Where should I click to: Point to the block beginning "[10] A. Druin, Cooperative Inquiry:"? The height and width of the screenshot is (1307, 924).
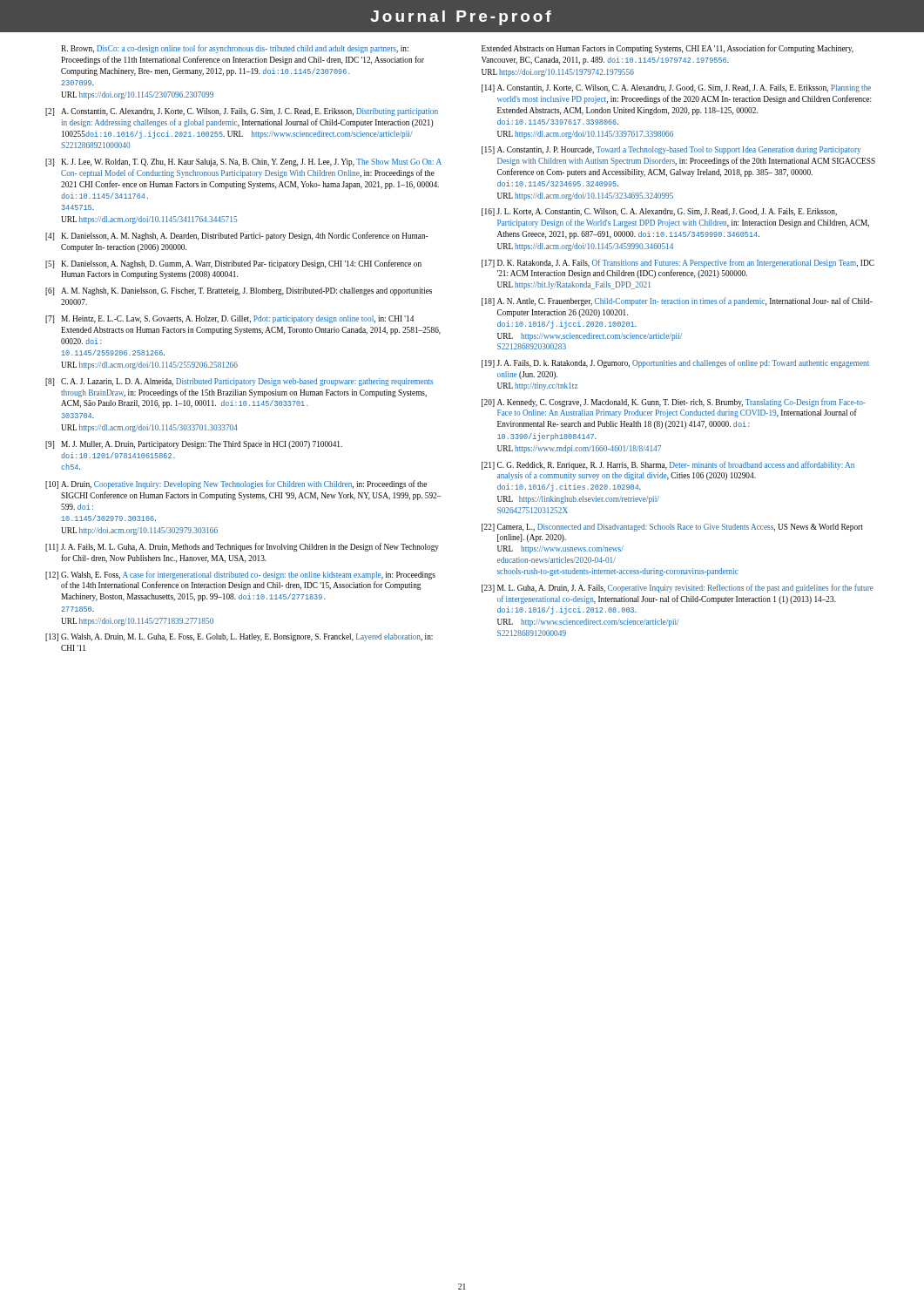pos(243,507)
